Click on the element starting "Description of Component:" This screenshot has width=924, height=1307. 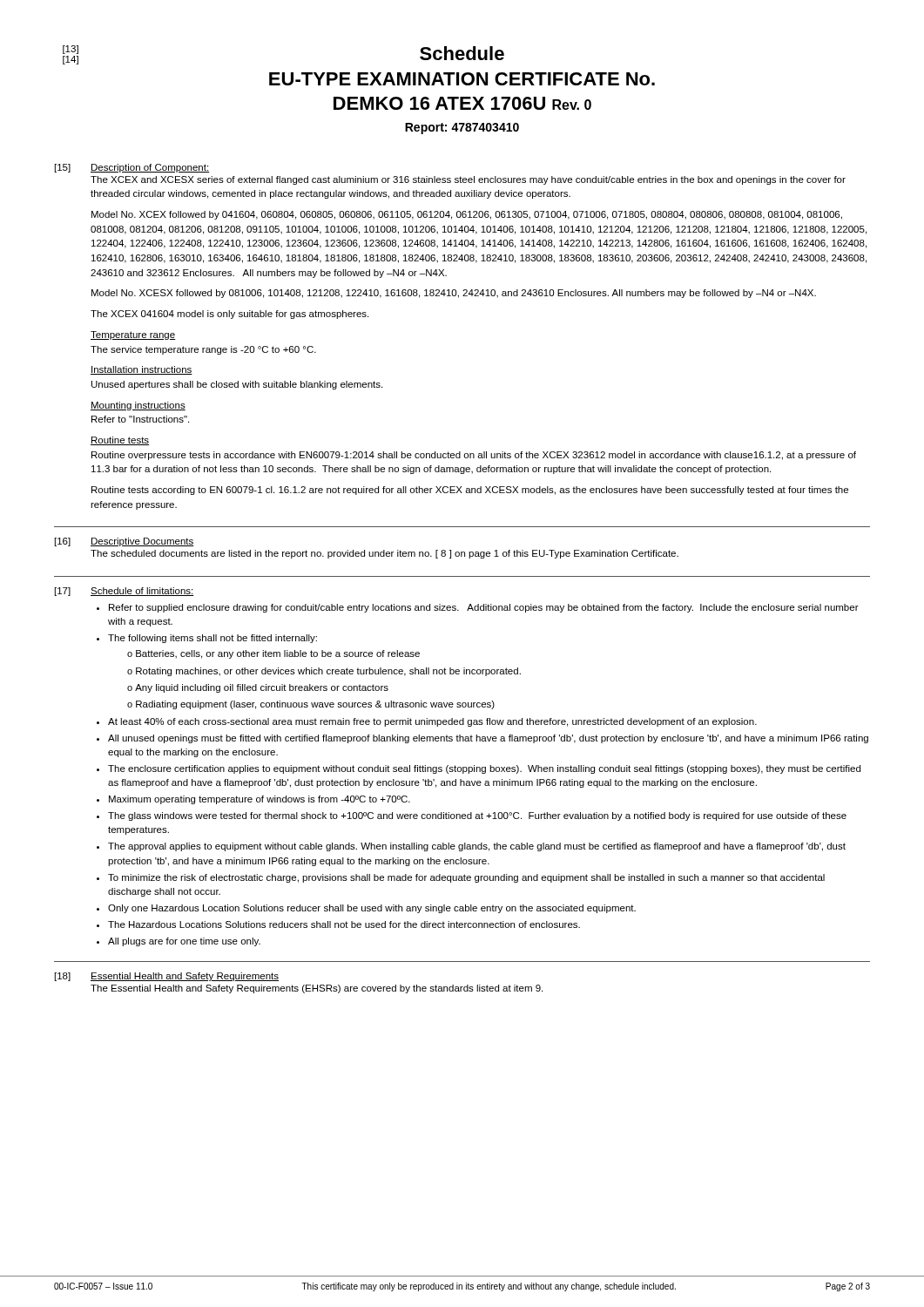click(150, 167)
